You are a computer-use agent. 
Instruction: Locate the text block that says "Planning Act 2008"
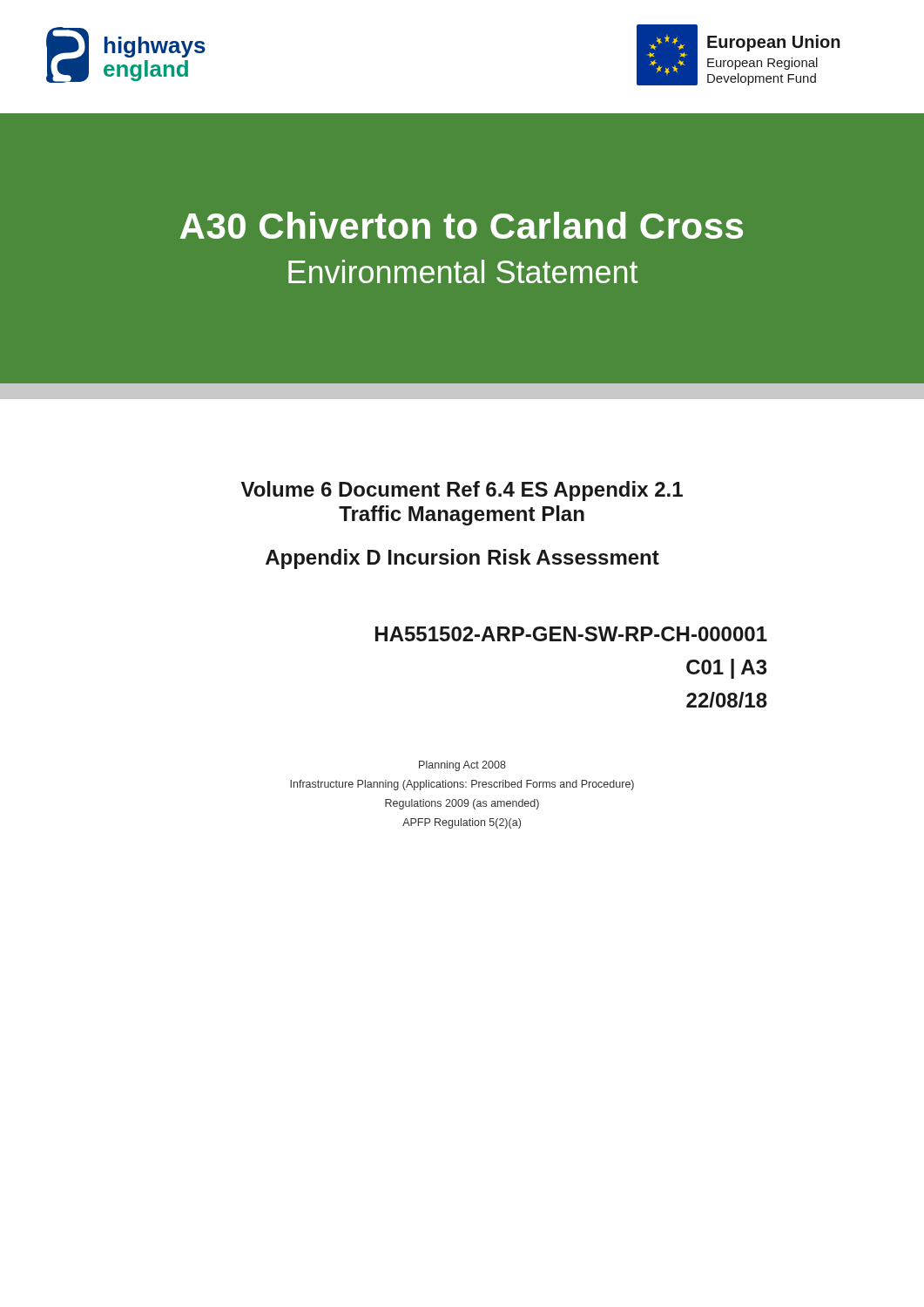pos(462,794)
